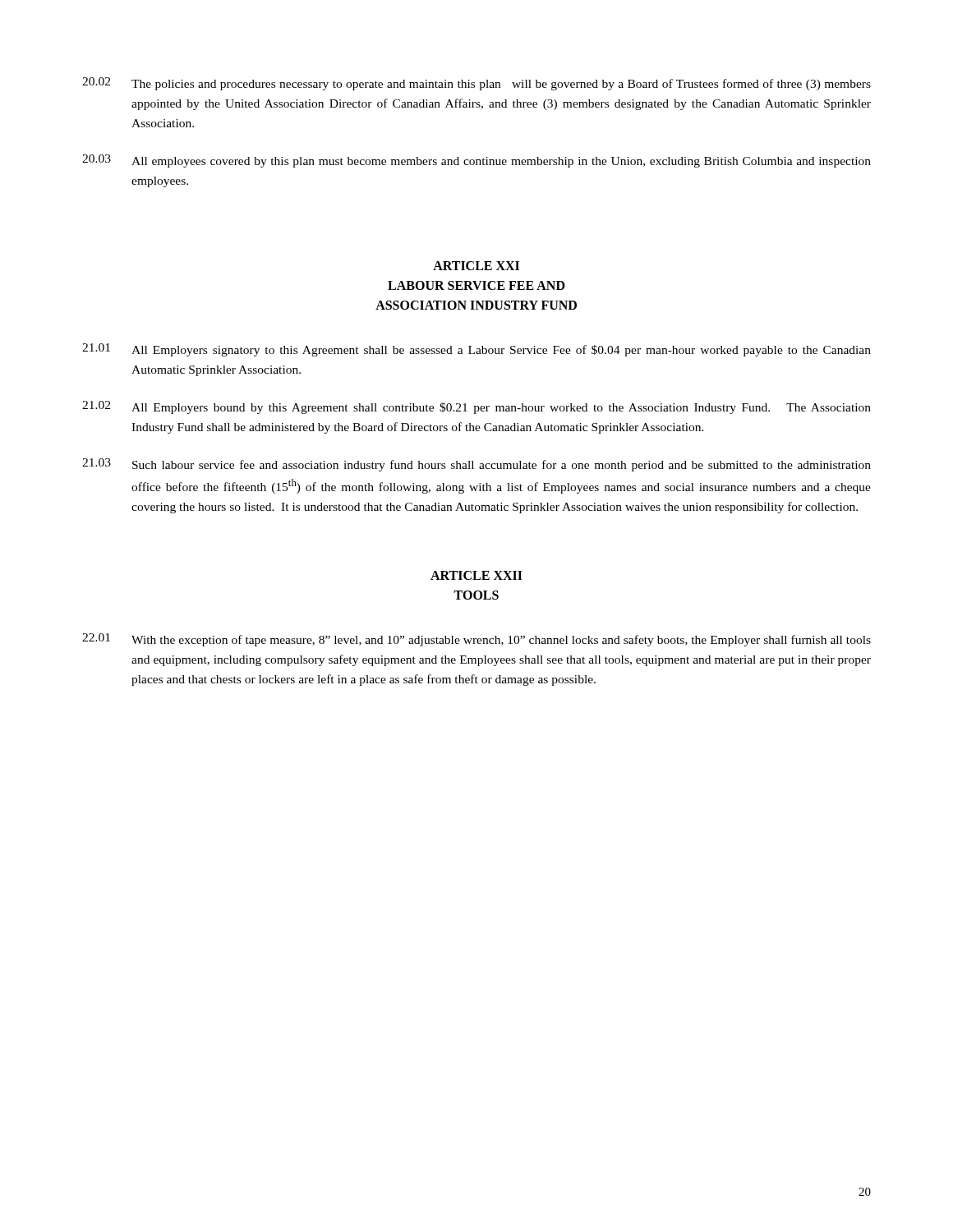This screenshot has width=953, height=1232.
Task: Find the title with the text "ARTICLE XXII TOOLS"
Action: point(476,586)
